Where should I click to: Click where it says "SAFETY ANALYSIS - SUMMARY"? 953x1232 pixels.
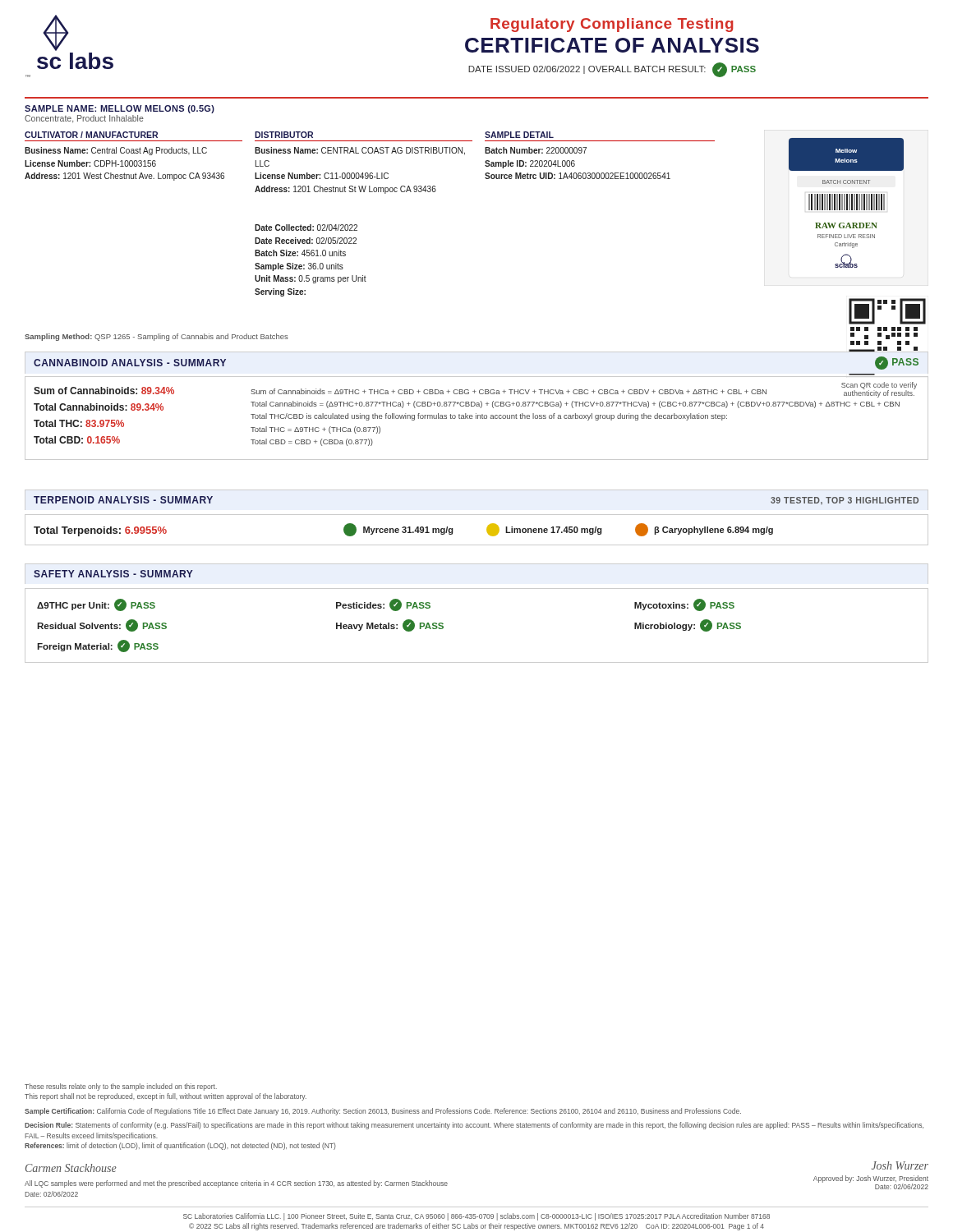point(113,574)
